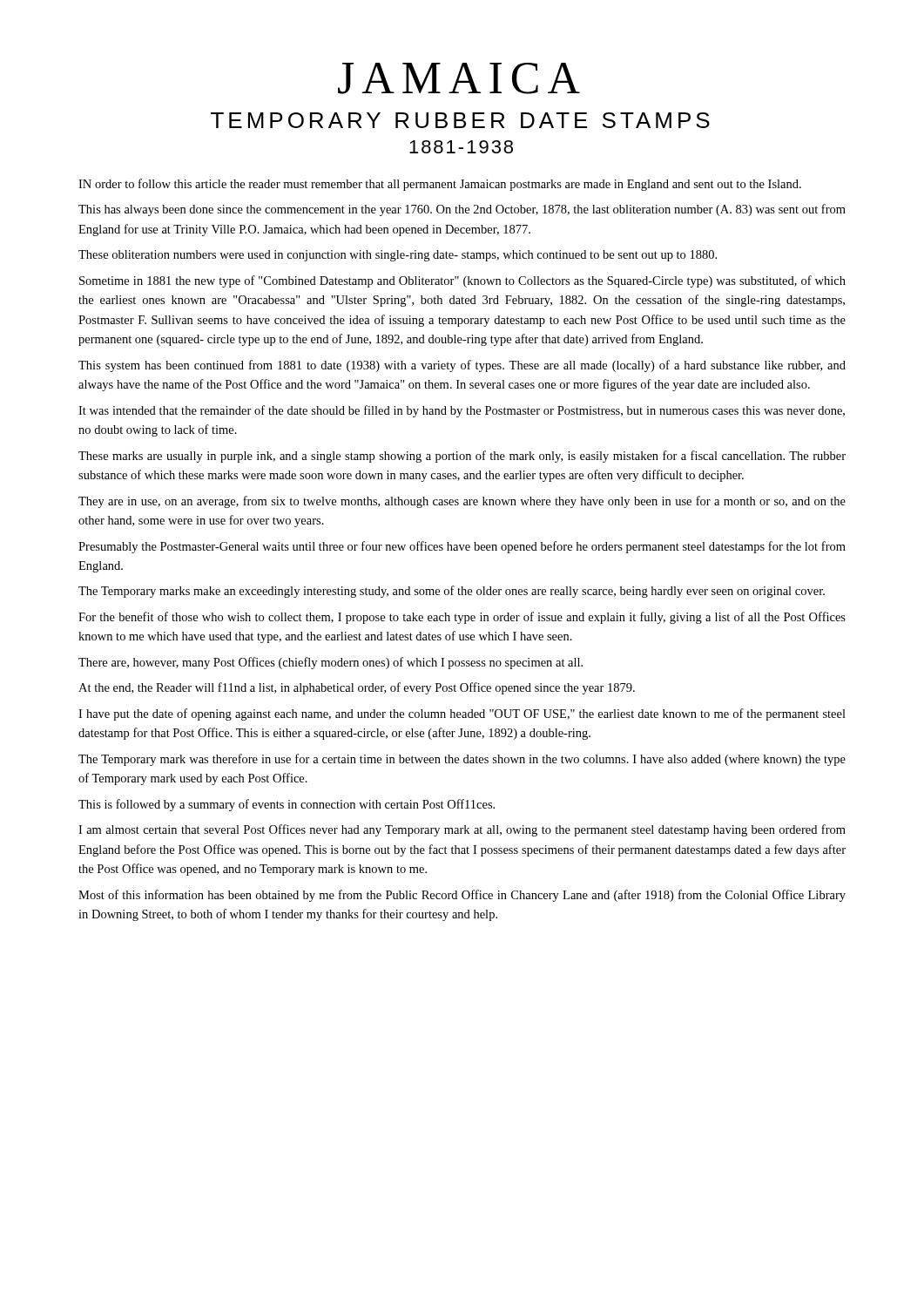
Task: Navigate to the text starting "Presumably the Postmaster-General waits until three"
Action: 462,556
